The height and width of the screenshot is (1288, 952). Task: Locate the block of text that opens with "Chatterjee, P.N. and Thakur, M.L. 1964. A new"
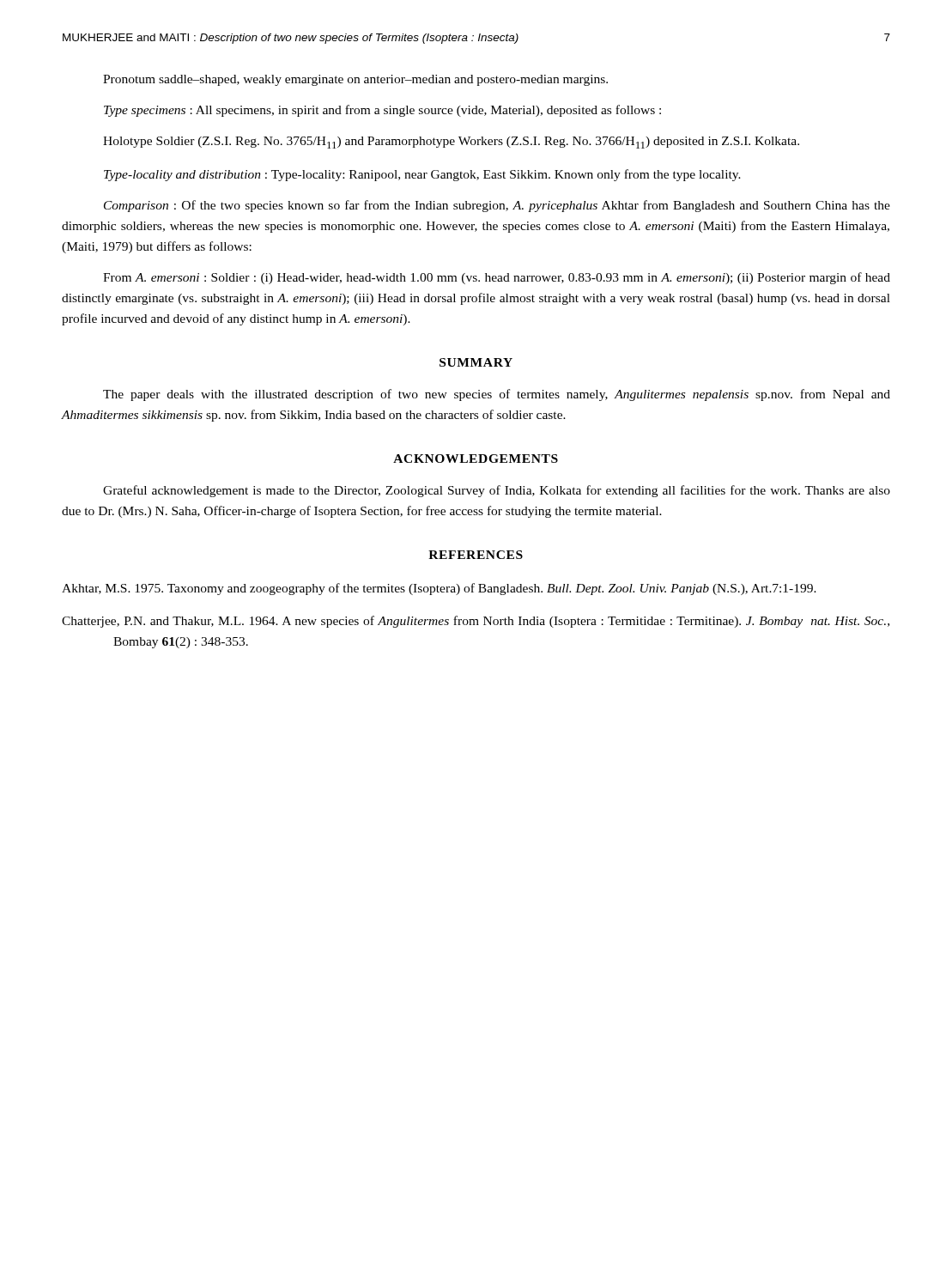click(x=476, y=631)
